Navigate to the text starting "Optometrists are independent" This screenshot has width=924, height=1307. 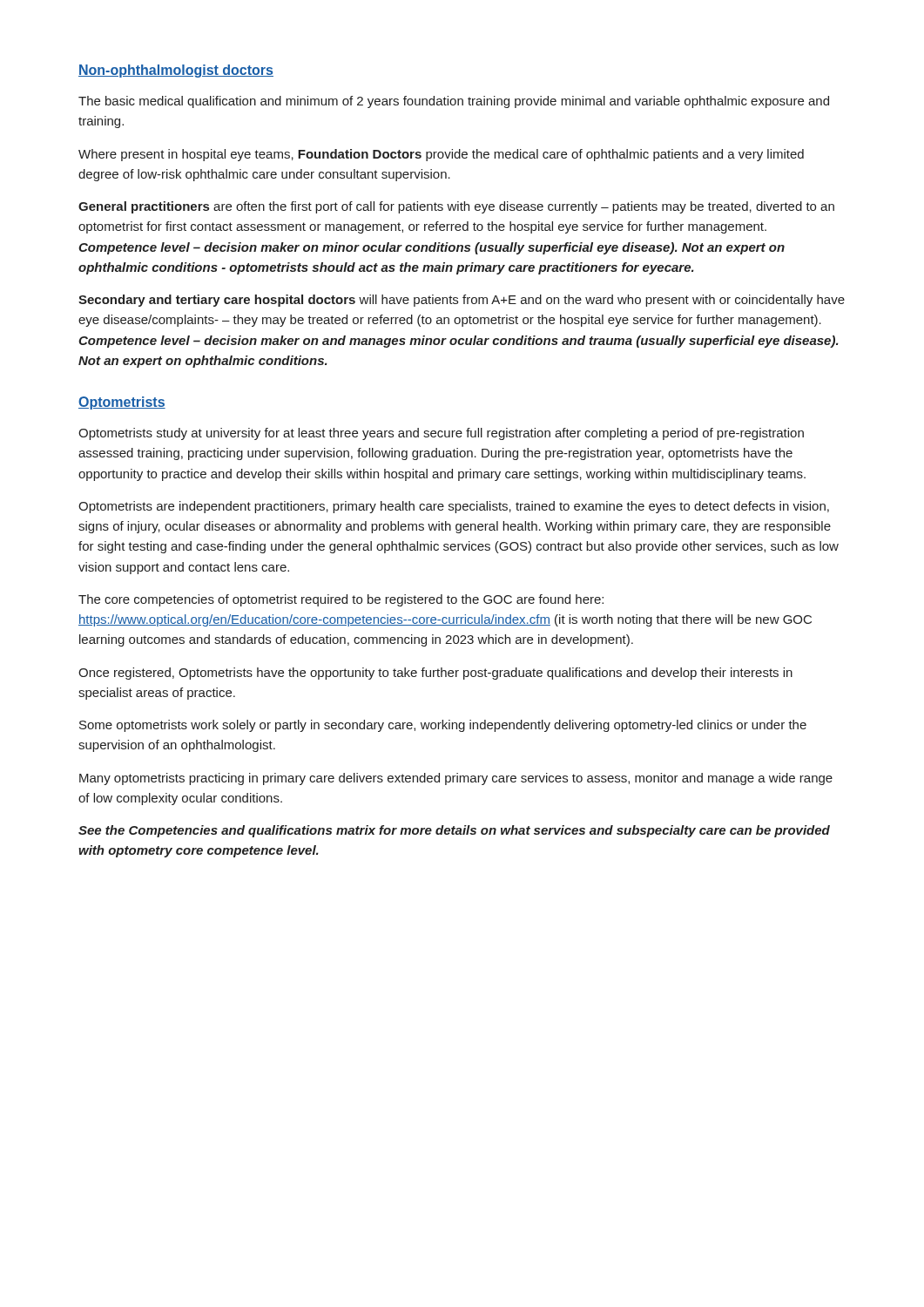pyautogui.click(x=458, y=536)
